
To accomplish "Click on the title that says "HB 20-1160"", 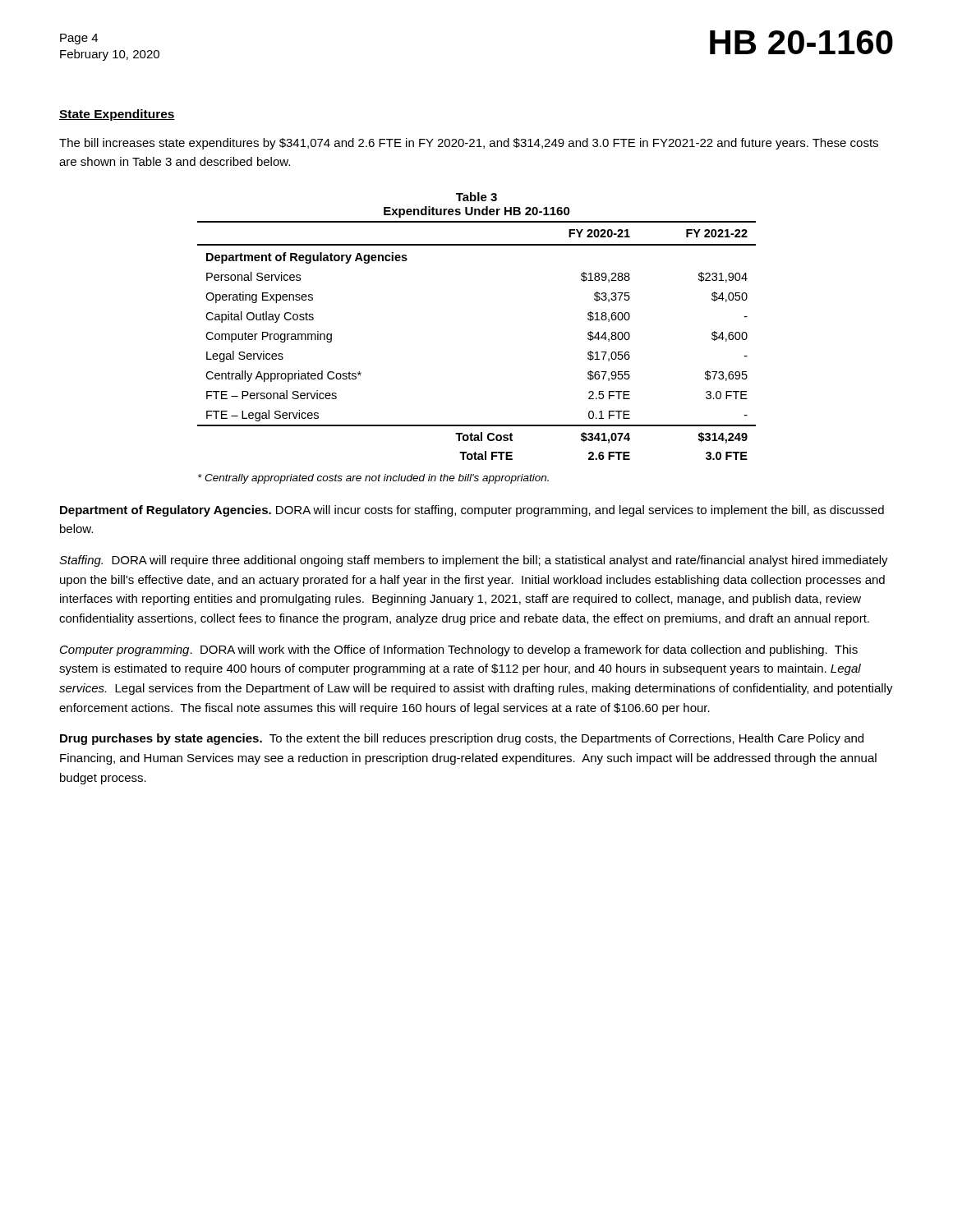I will 801,42.
